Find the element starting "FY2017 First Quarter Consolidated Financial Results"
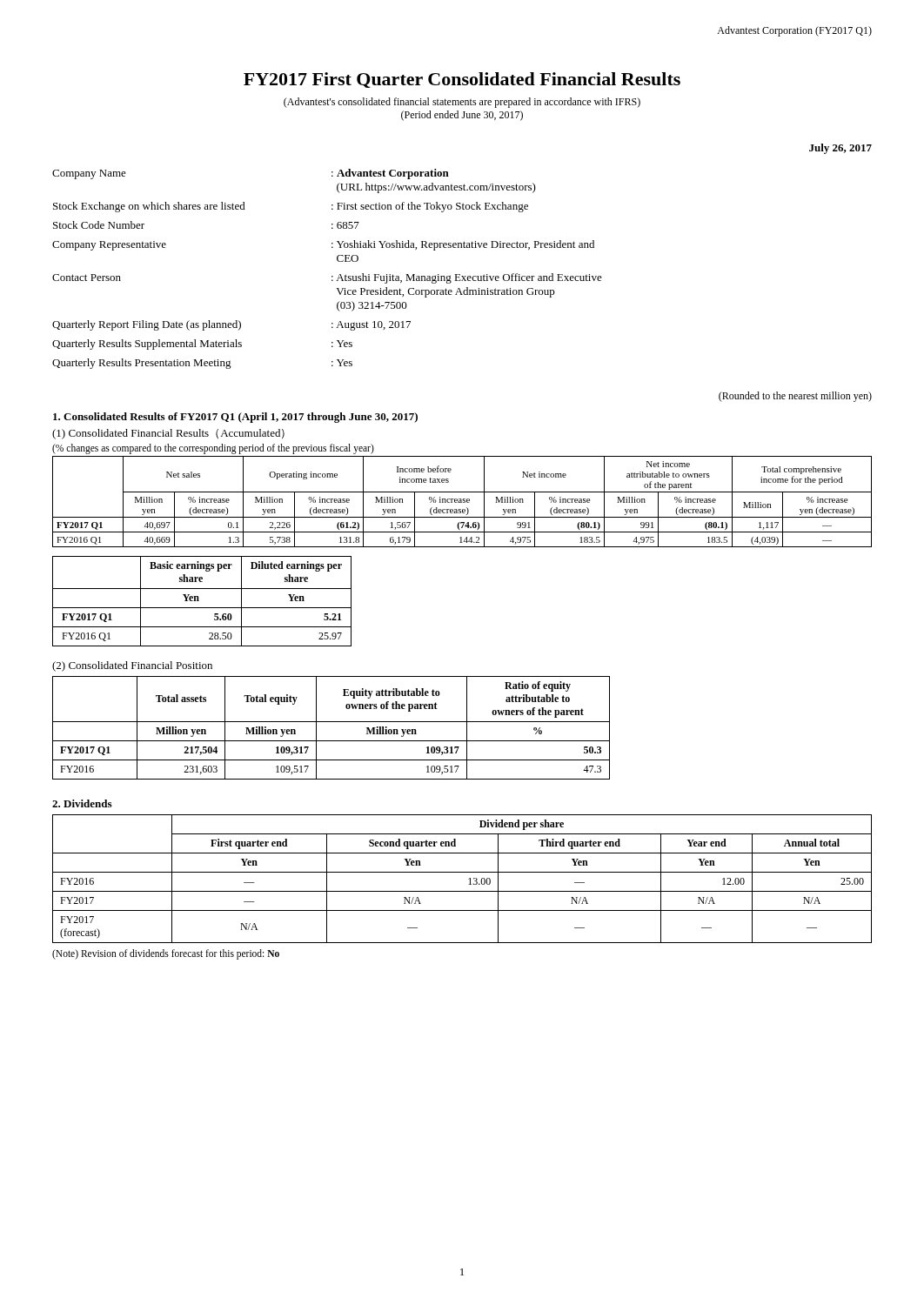Screen dimensions: 1305x924 coord(462,79)
